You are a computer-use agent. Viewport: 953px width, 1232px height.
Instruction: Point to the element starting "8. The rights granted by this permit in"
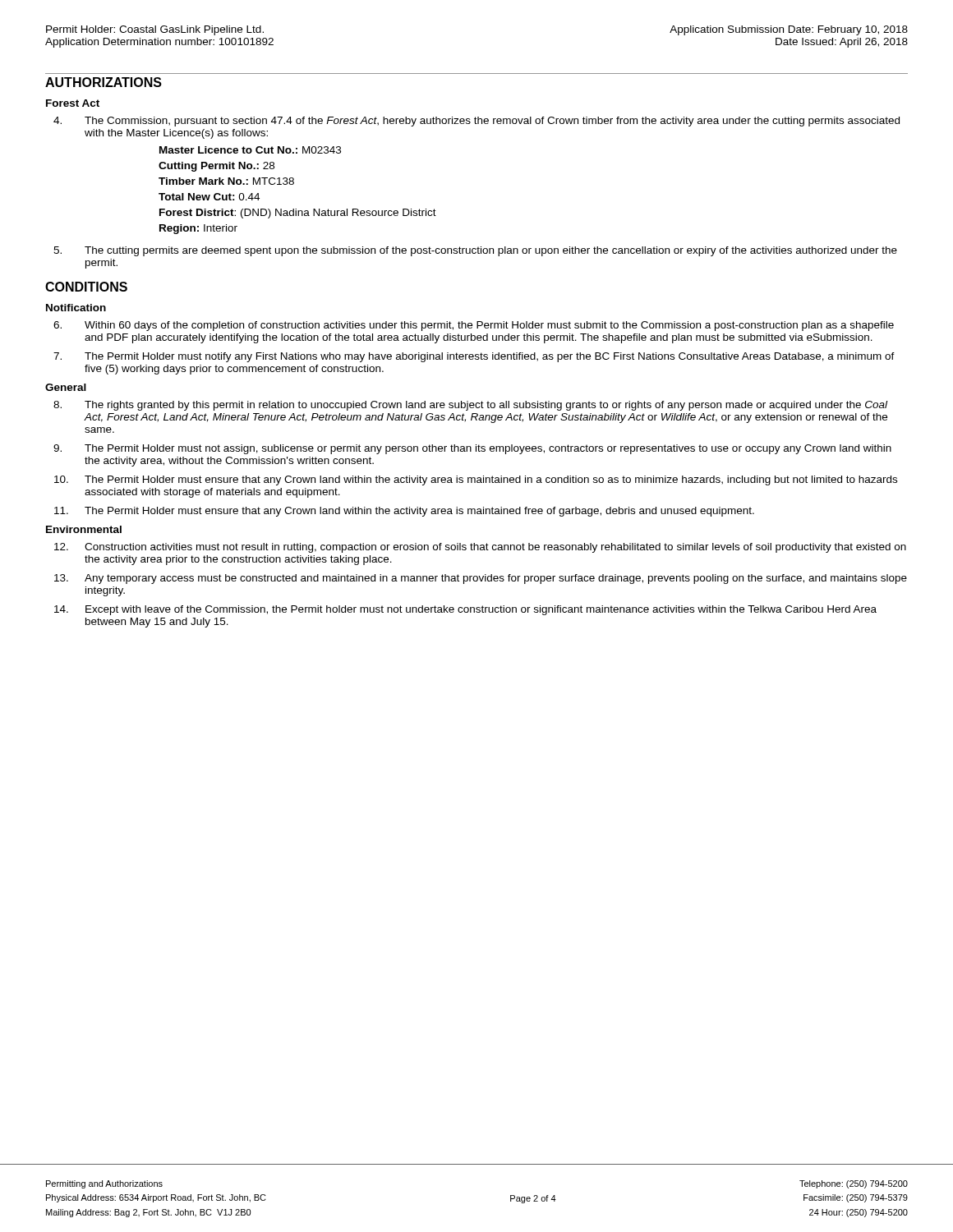476,417
